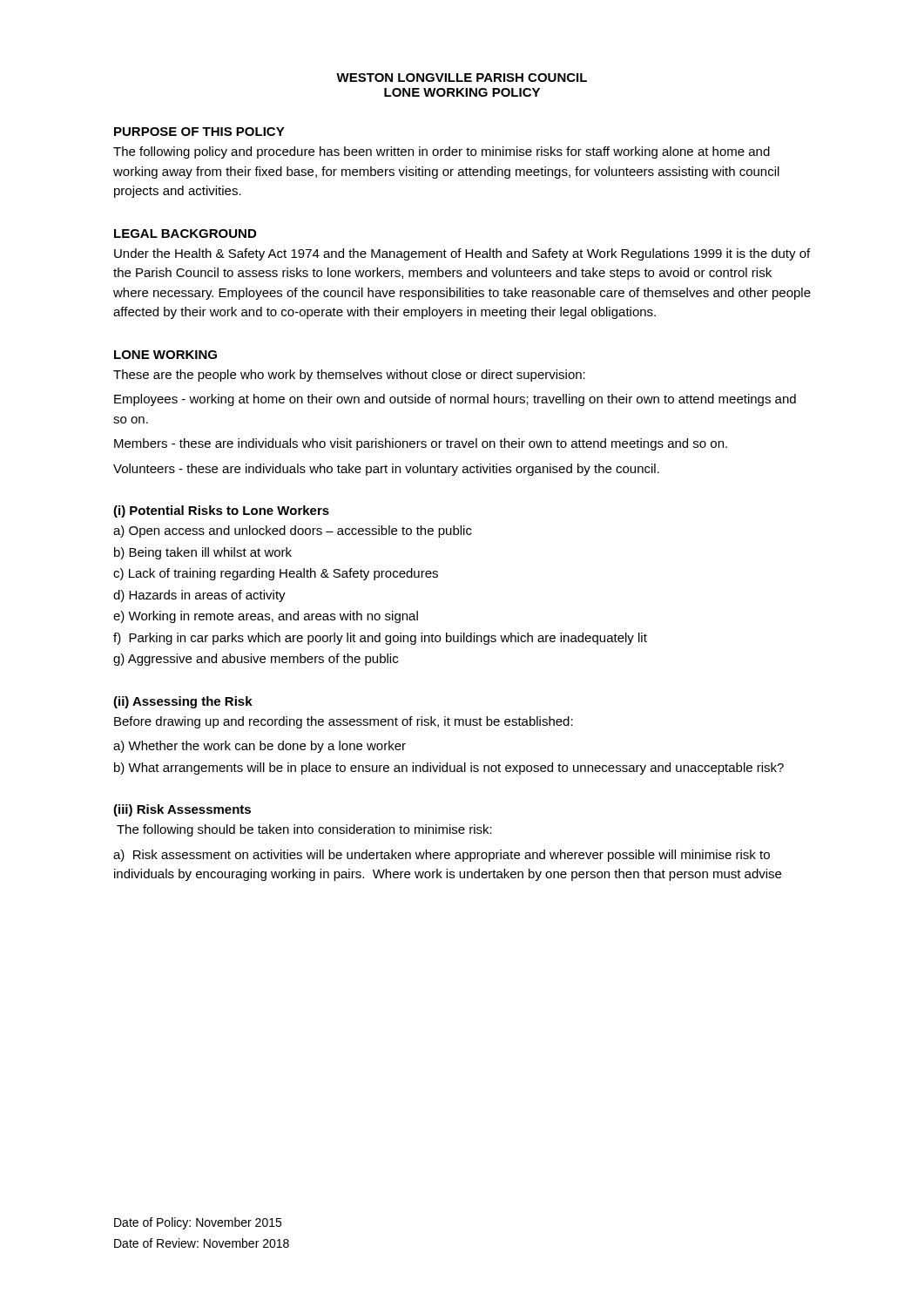The width and height of the screenshot is (924, 1307).
Task: Navigate to the text starting "The following policy and procedure has"
Action: (x=446, y=171)
